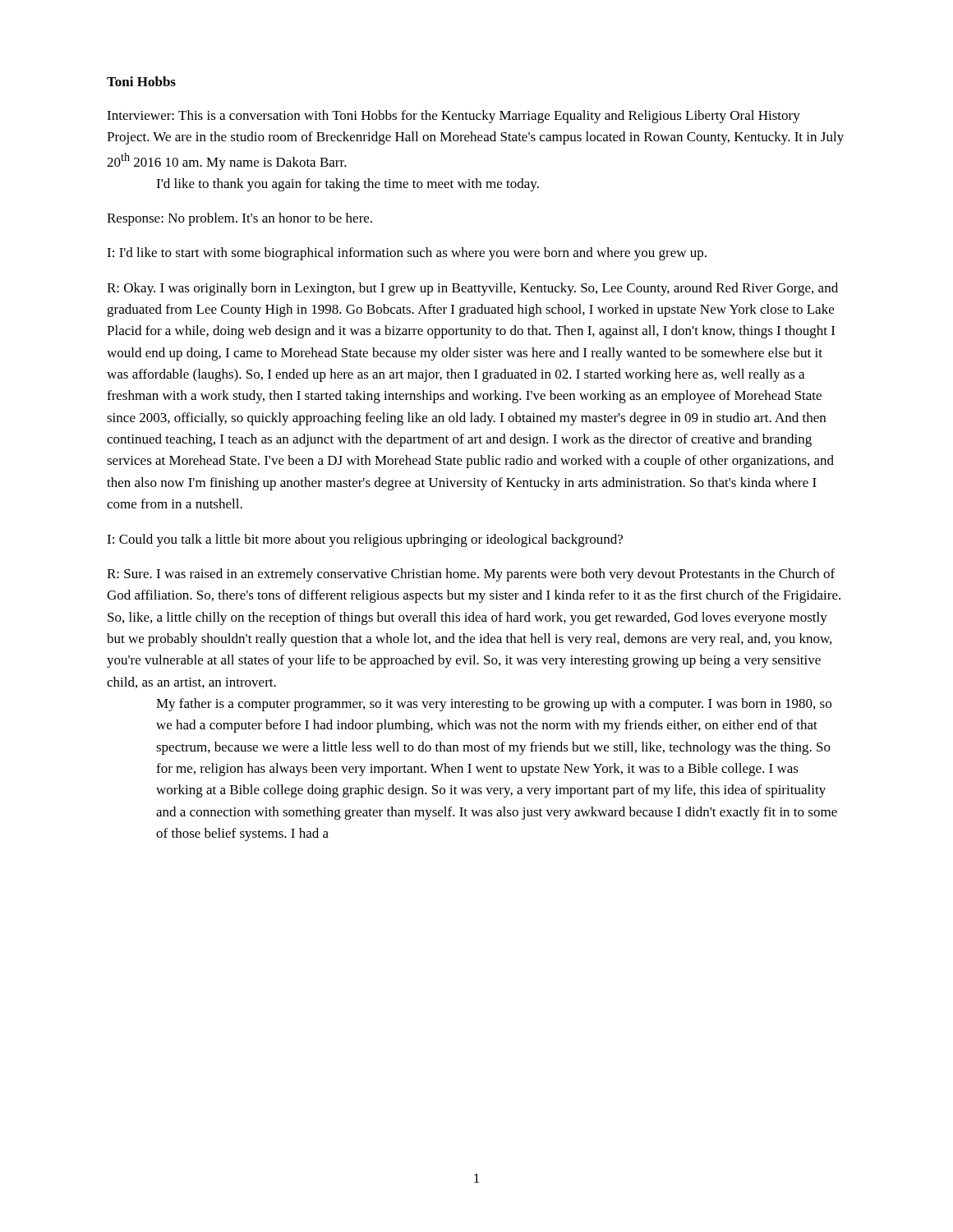Find the block on this page that starts "R: Sure. I was raised in an"
Screen dimensions: 1232x953
tap(476, 705)
